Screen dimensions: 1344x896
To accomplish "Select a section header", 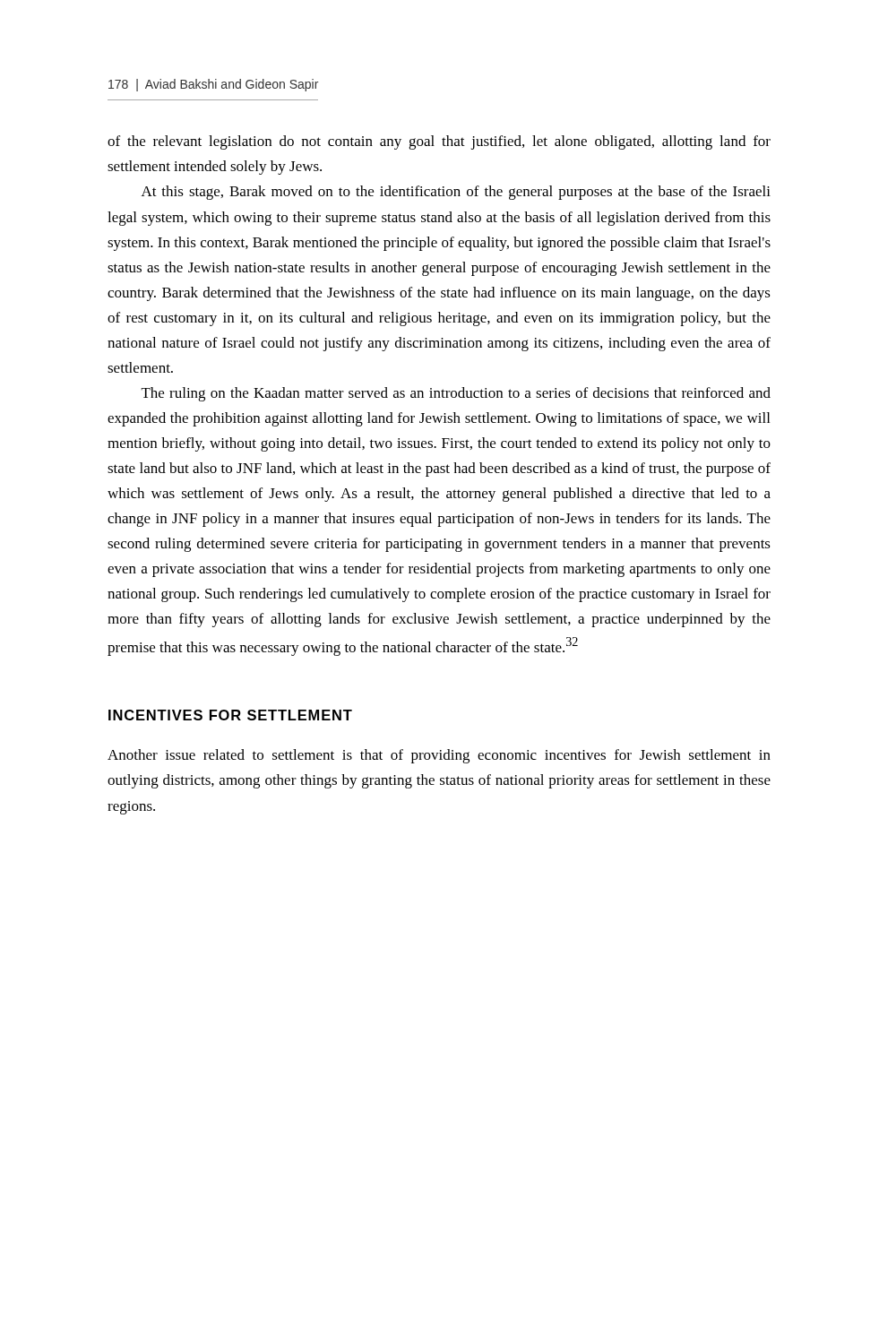I will [230, 715].
